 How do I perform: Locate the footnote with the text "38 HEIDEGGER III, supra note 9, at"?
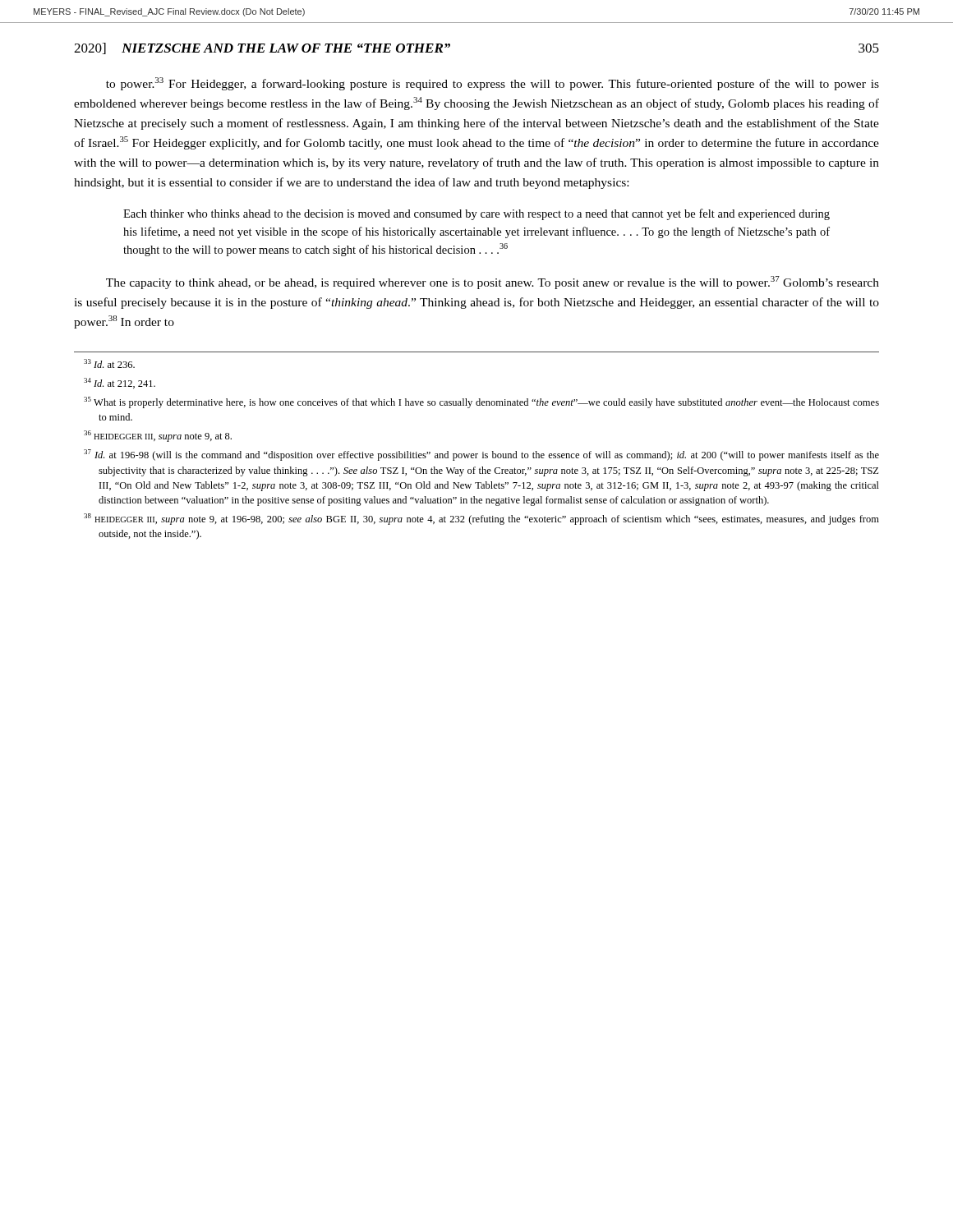[481, 526]
